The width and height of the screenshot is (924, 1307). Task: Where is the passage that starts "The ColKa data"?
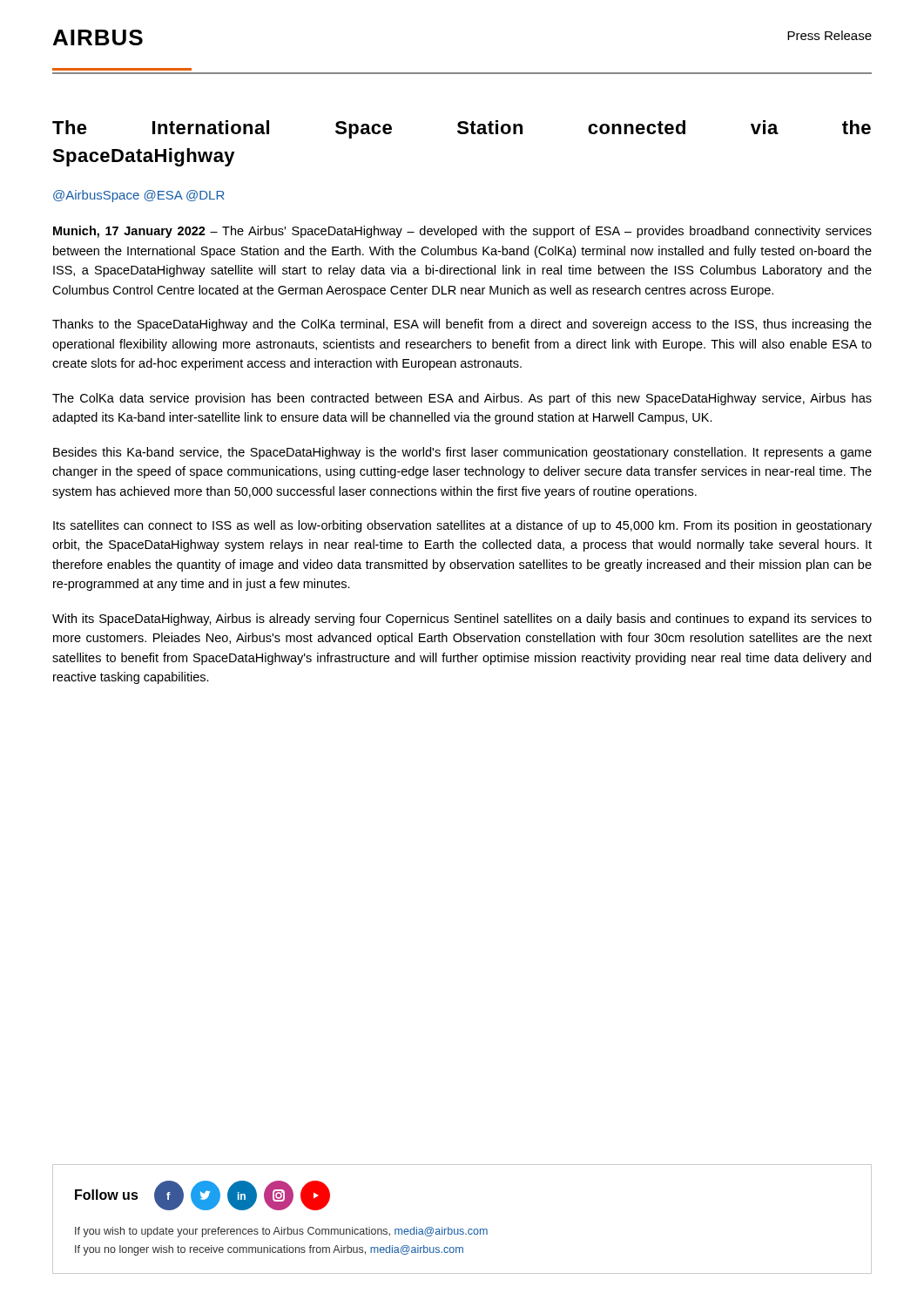pos(462,408)
